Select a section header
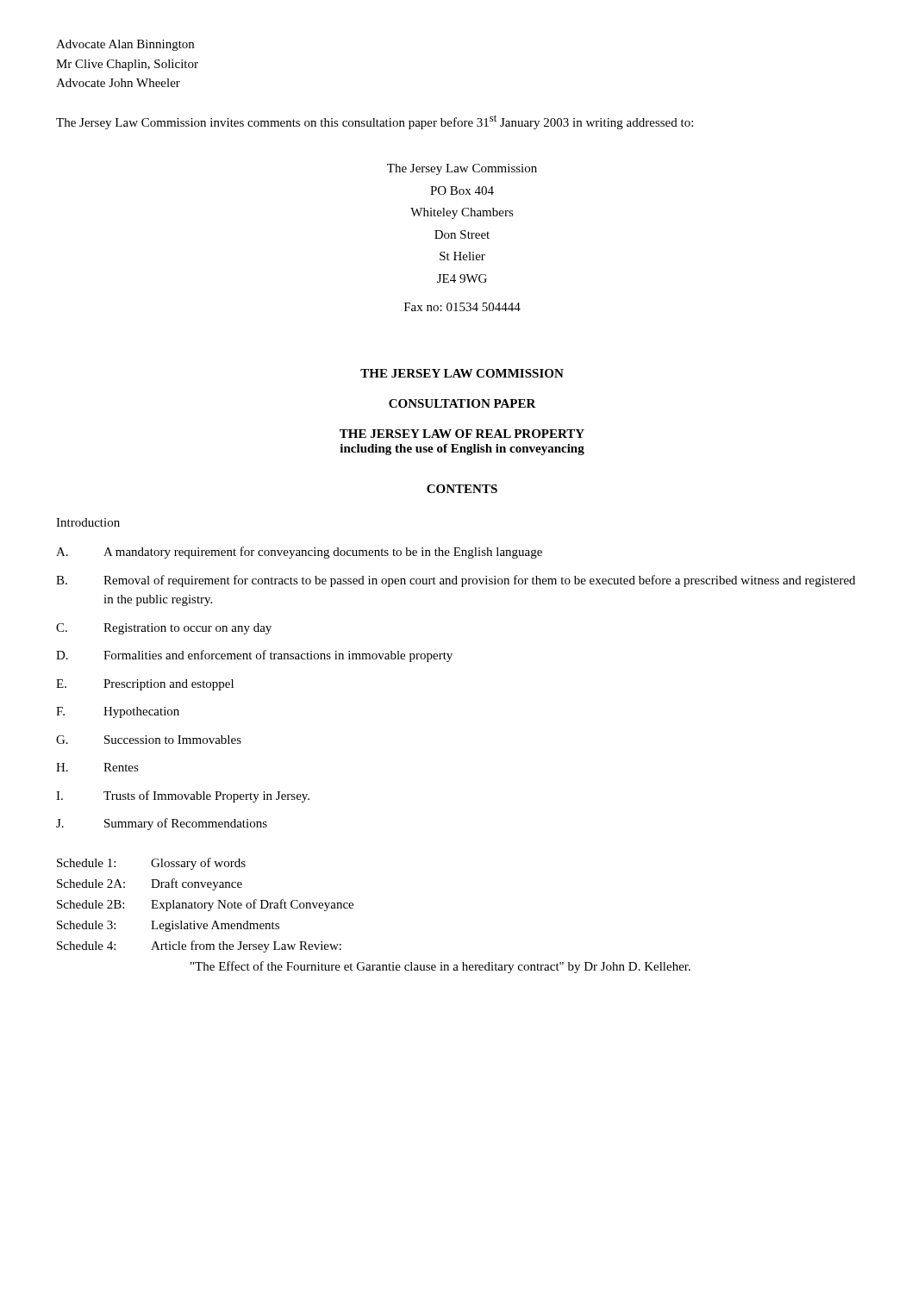Screen dimensions: 1293x924 coord(462,489)
